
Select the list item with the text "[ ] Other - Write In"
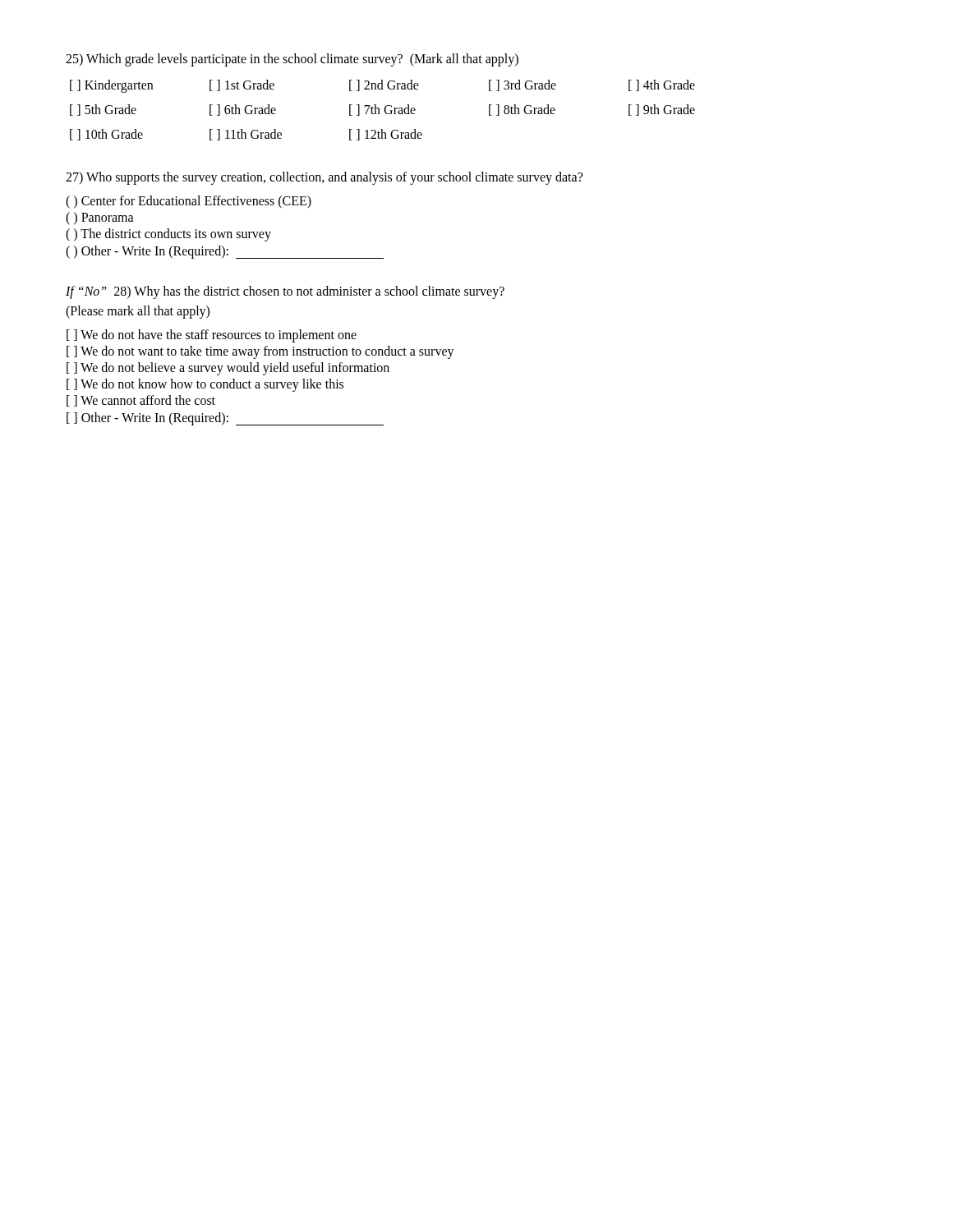click(x=225, y=418)
